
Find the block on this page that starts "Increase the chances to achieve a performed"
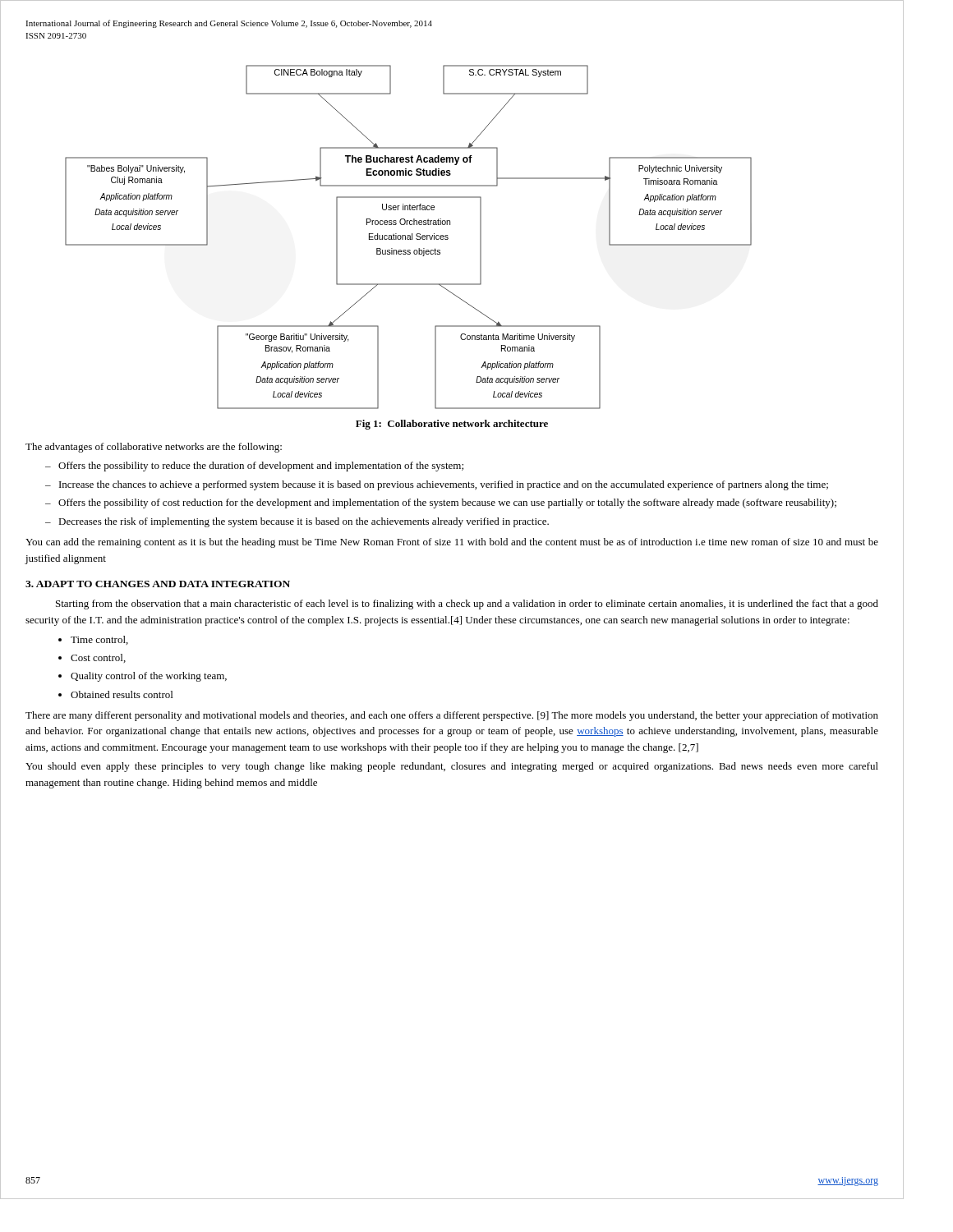pyautogui.click(x=444, y=484)
